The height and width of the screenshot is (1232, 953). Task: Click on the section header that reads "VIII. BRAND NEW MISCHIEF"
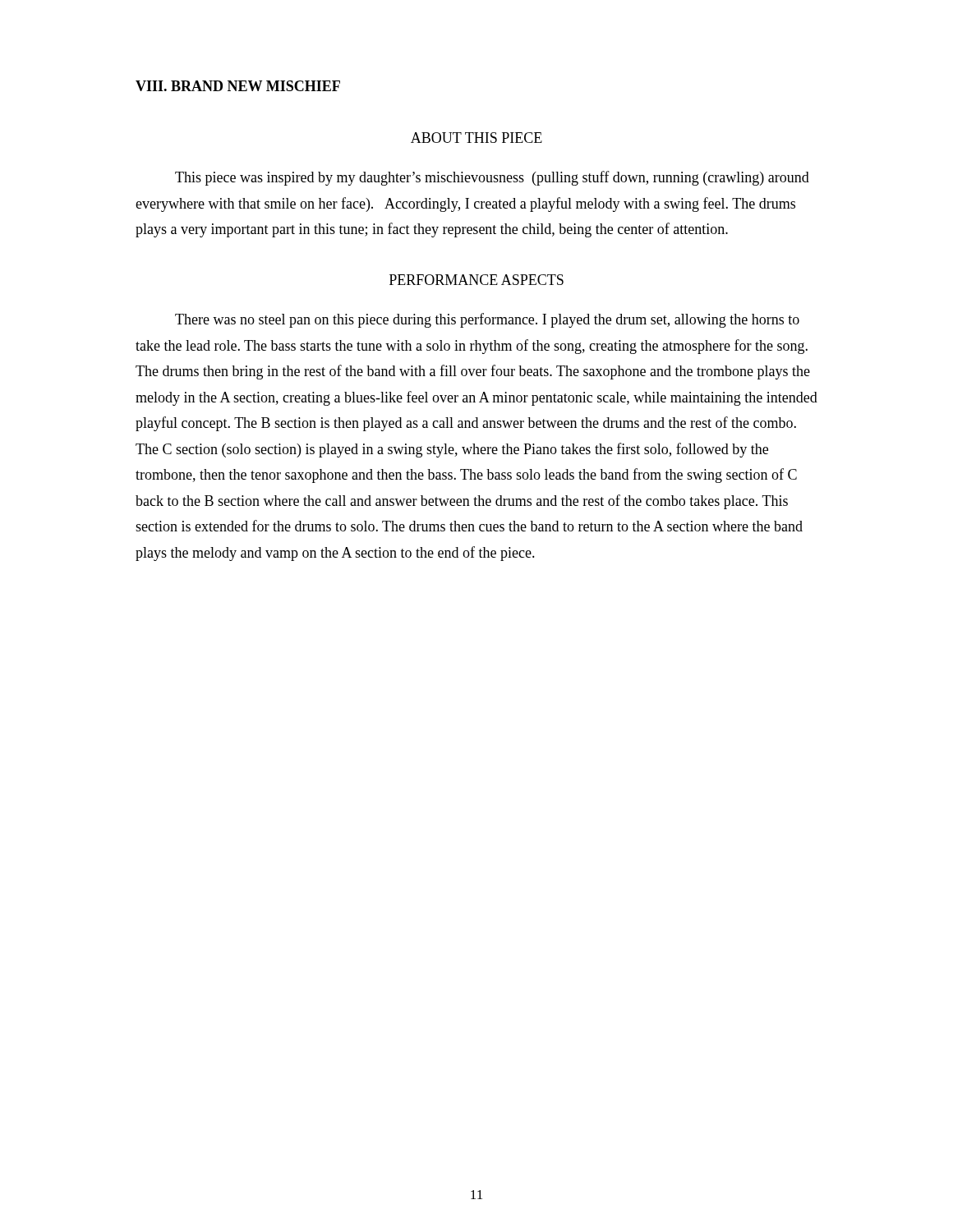coord(238,86)
